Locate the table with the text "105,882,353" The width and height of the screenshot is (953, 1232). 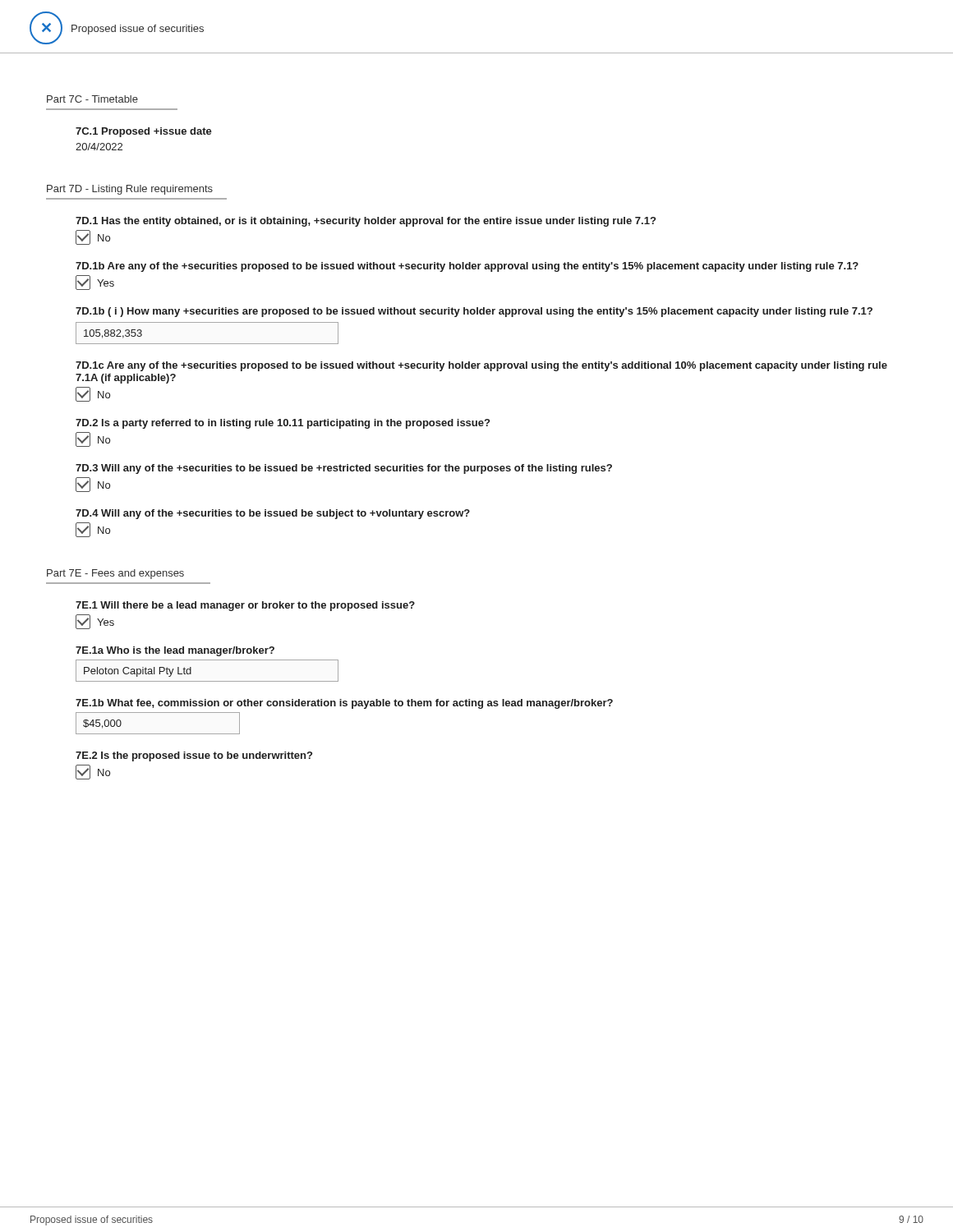click(491, 333)
